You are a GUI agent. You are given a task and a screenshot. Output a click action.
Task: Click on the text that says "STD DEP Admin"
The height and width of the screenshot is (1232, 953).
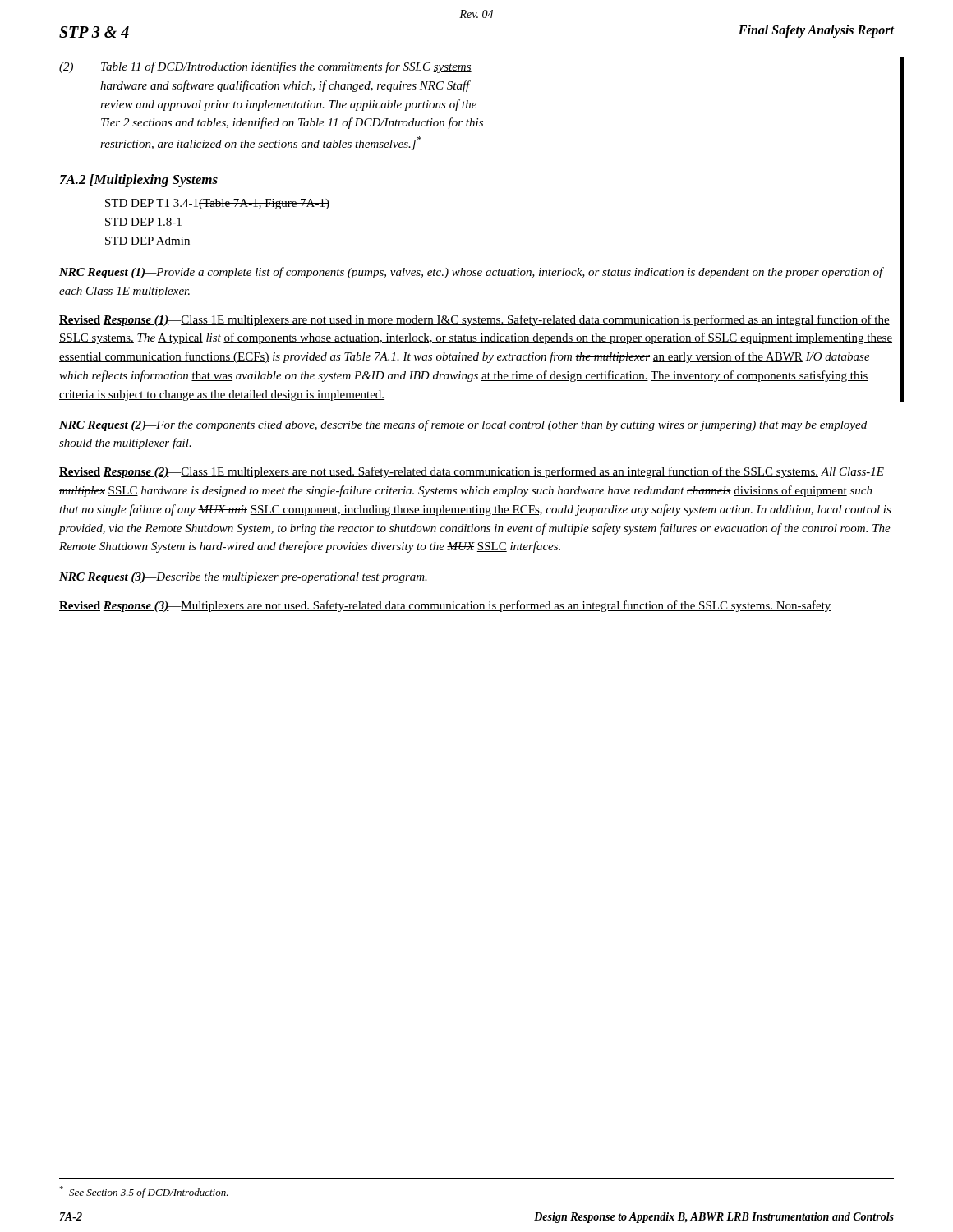coord(147,241)
